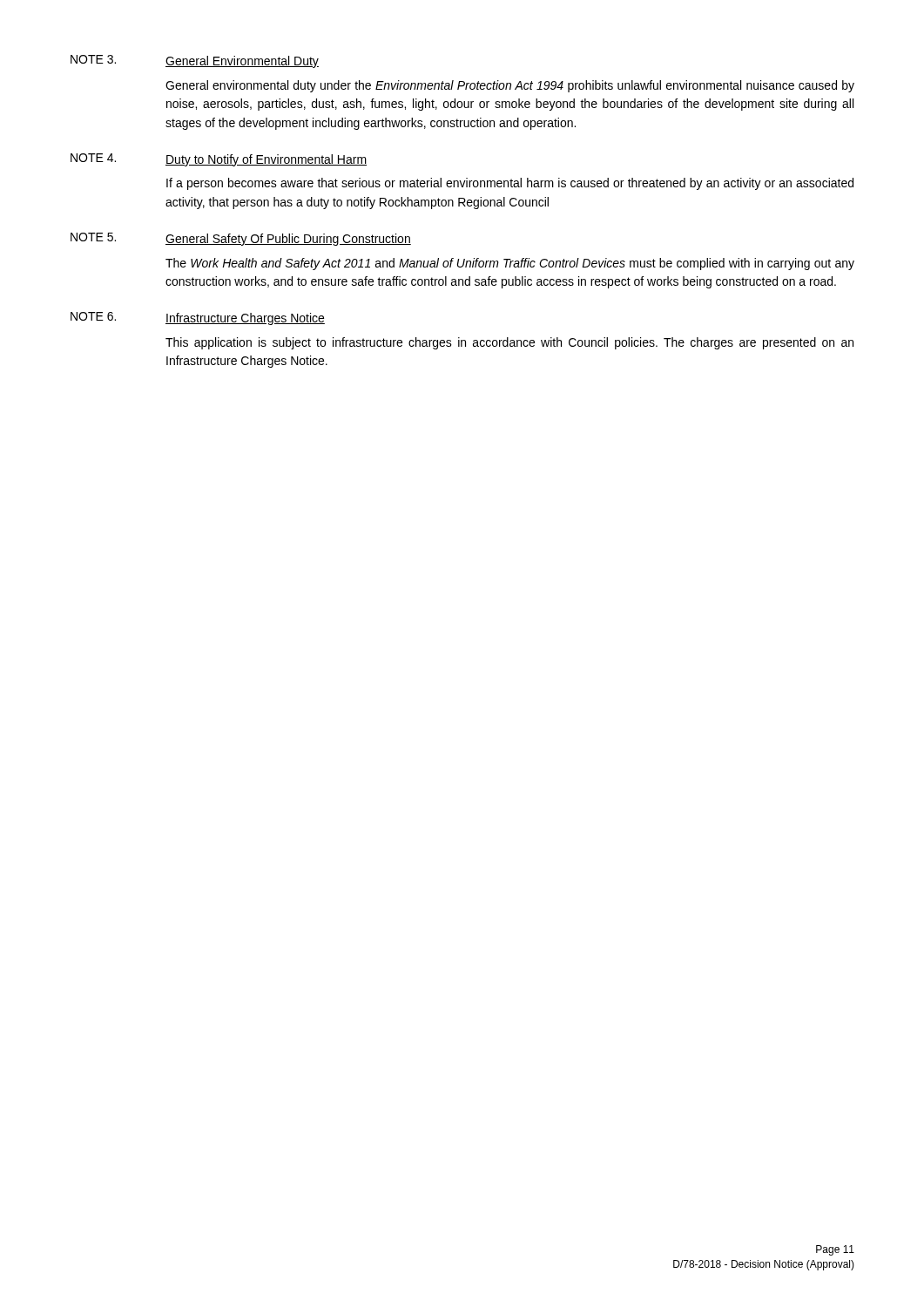Click the passage that begins "This application is subject"
This screenshot has height=1307, width=924.
tap(510, 352)
